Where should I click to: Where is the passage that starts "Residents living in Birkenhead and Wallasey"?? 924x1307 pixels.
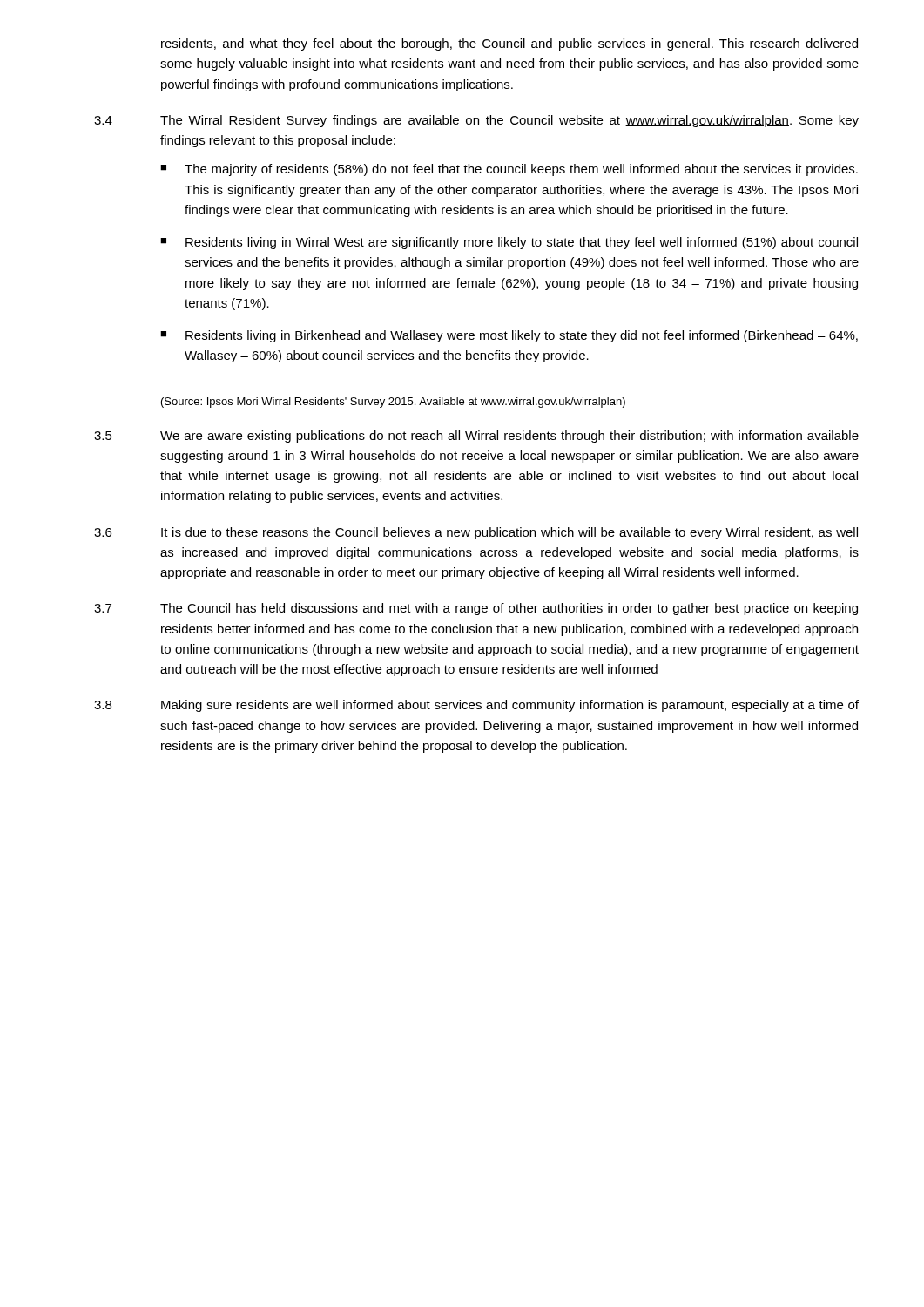[522, 345]
